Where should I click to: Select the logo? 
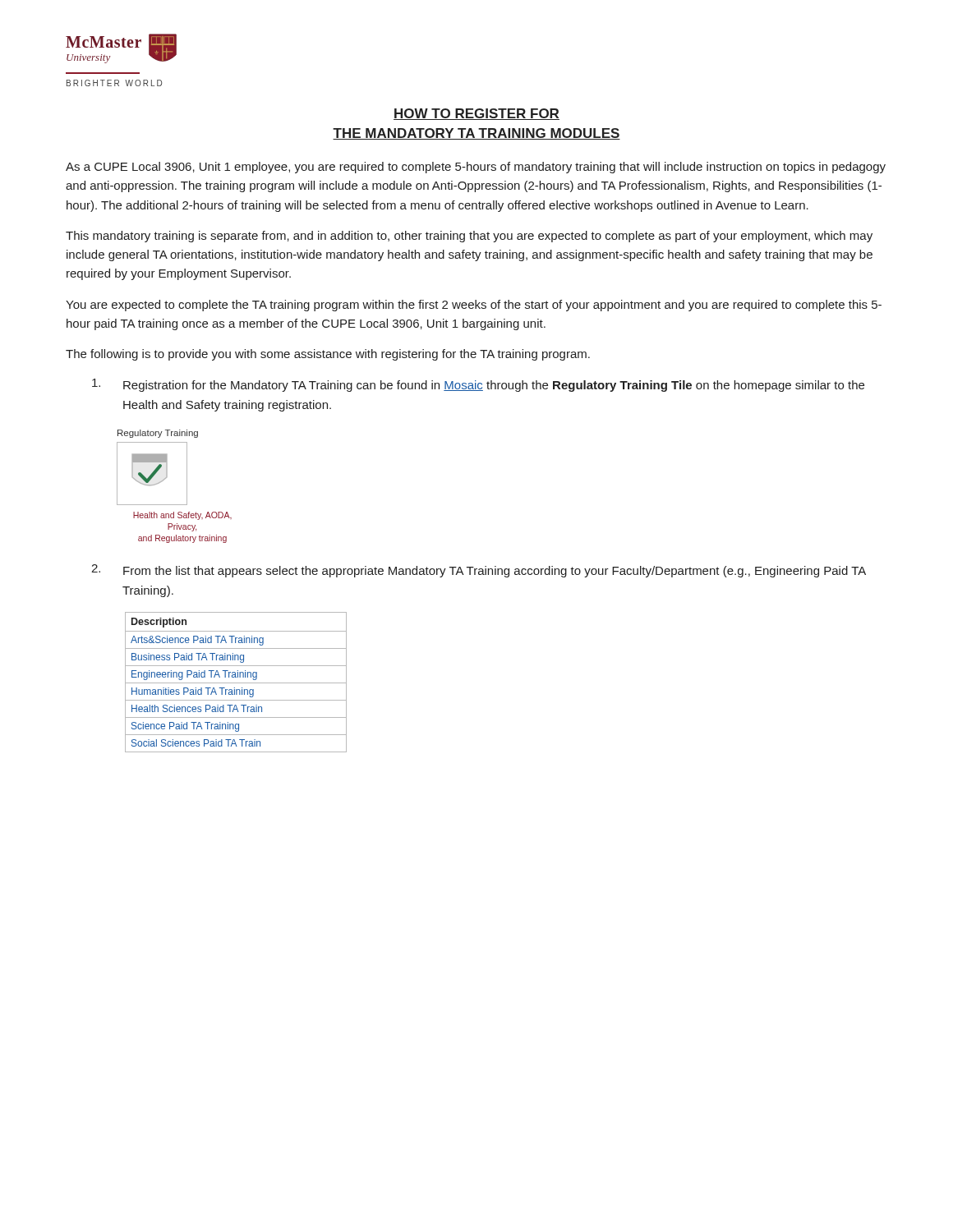pyautogui.click(x=476, y=60)
